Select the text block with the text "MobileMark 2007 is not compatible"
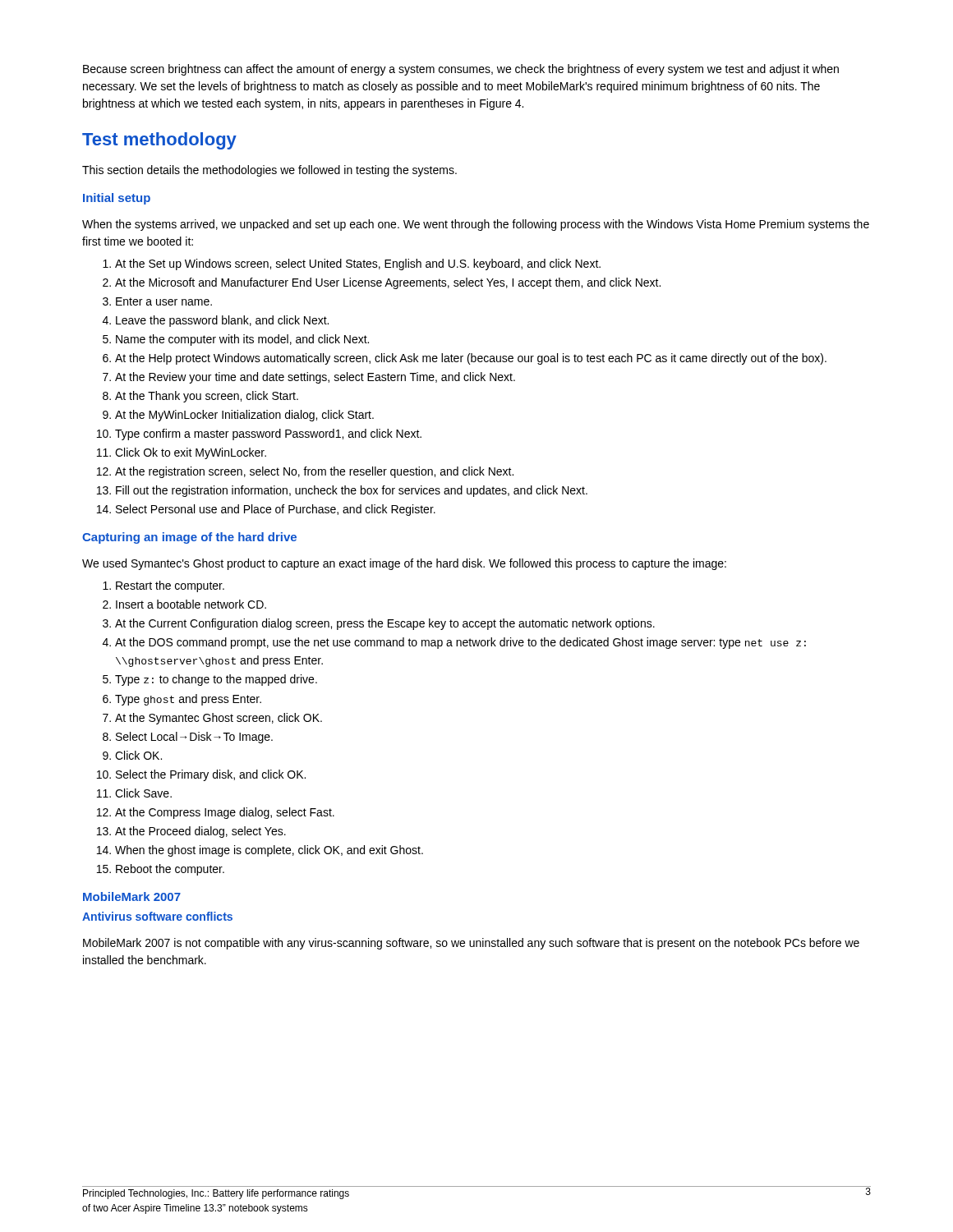 [476, 952]
